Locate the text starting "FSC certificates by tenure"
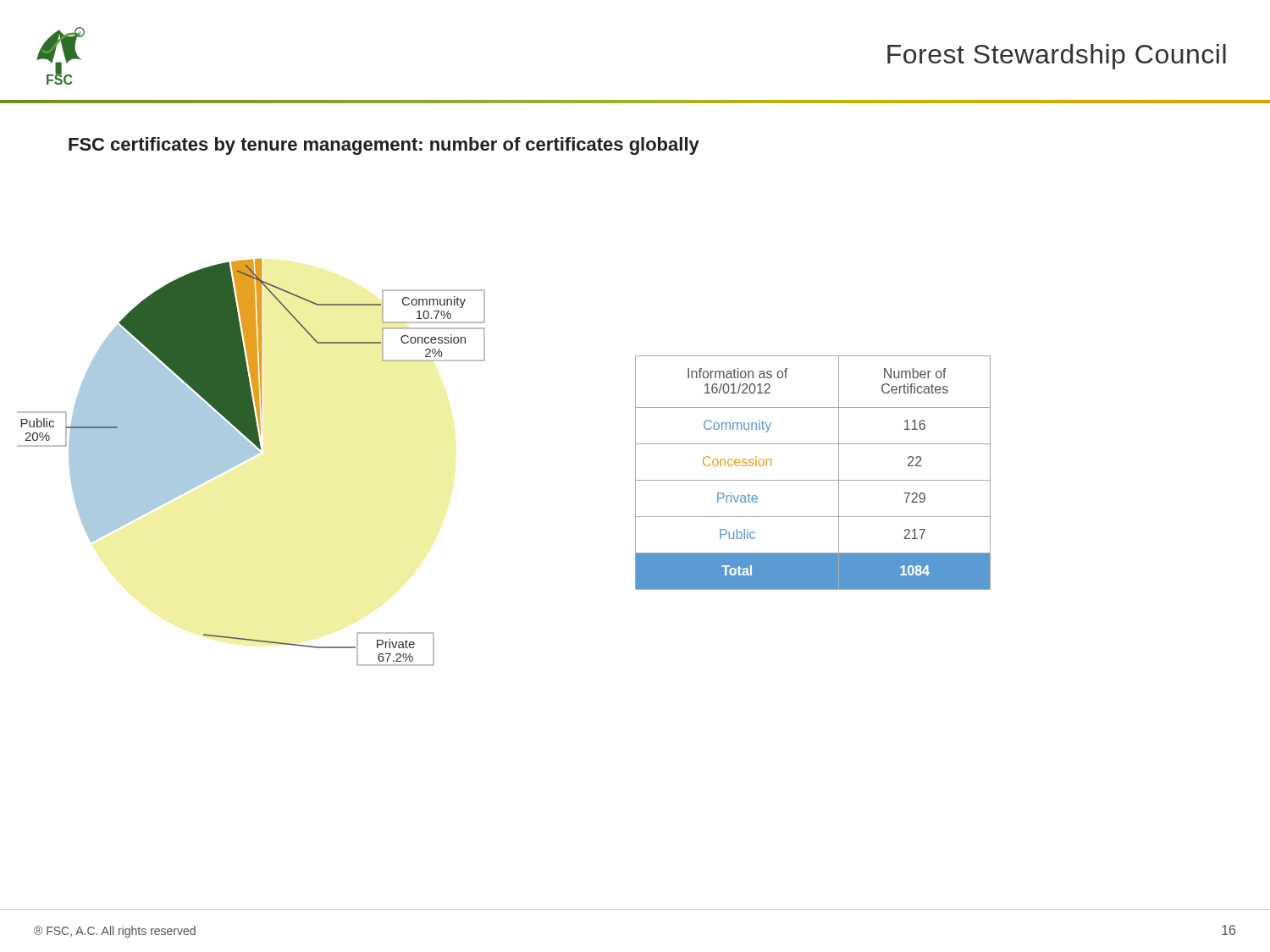The height and width of the screenshot is (952, 1270). pyautogui.click(x=383, y=144)
